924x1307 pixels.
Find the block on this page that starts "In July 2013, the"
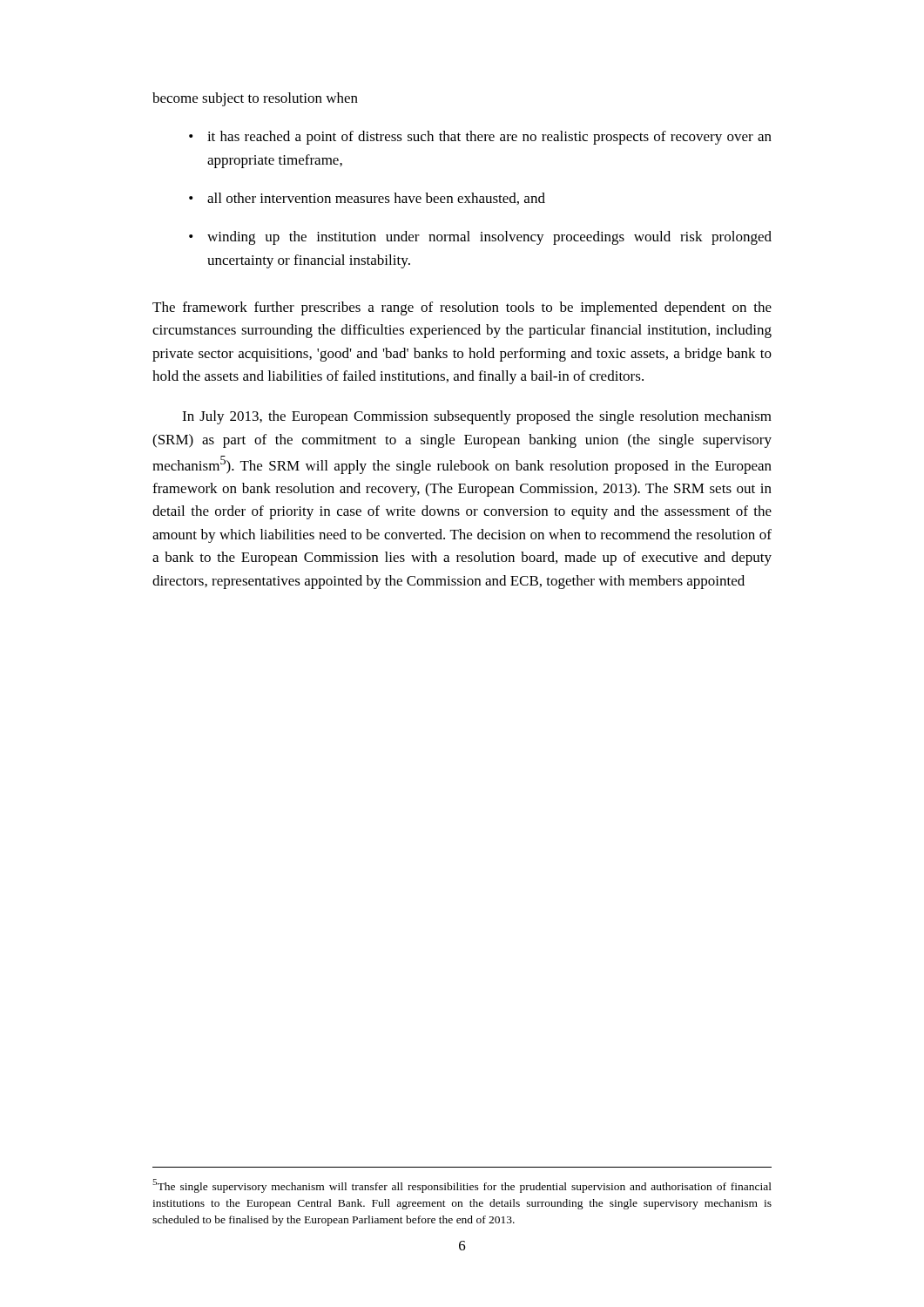click(x=462, y=498)
